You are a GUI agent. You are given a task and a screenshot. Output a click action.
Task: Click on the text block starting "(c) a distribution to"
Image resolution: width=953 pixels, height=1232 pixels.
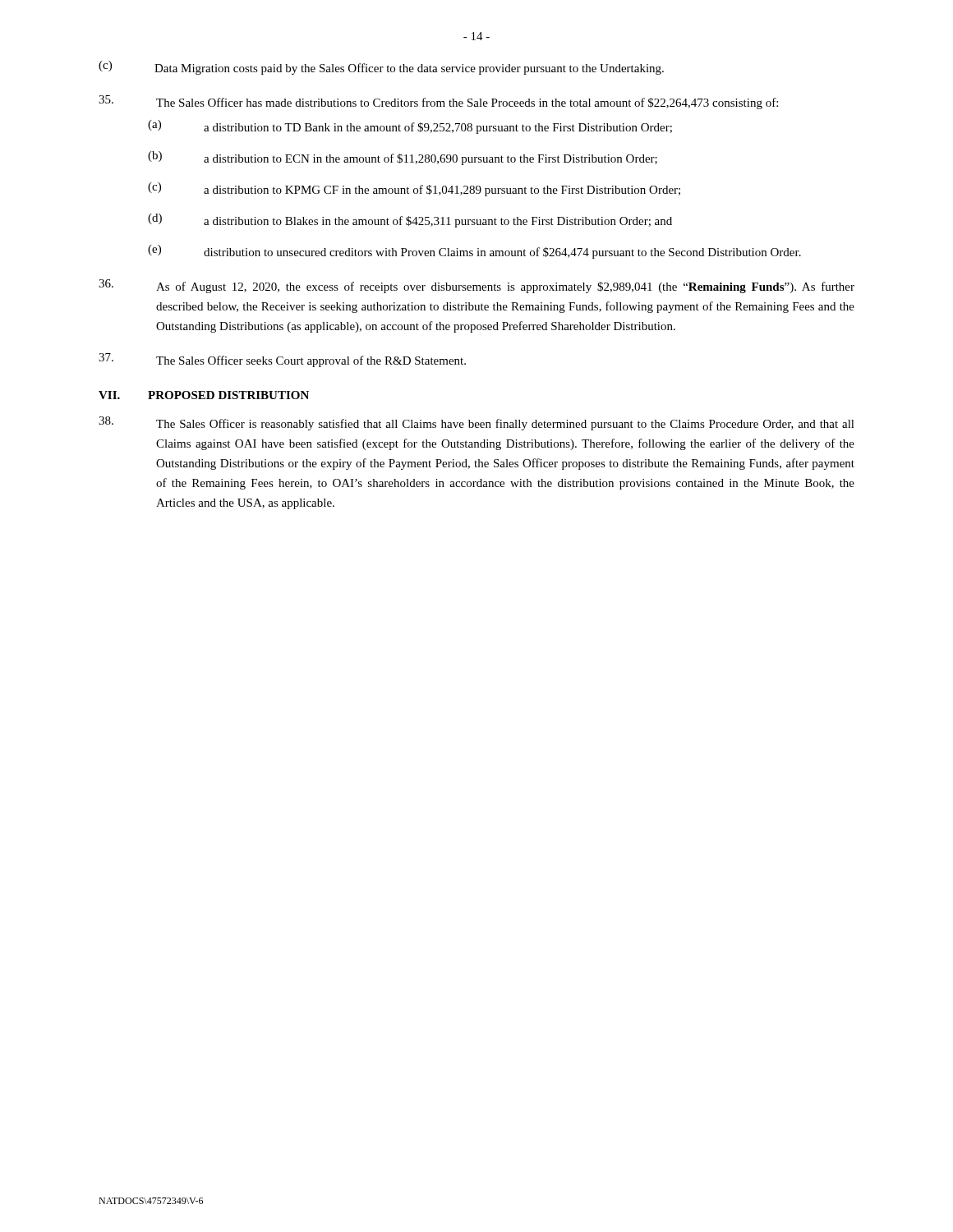(501, 190)
